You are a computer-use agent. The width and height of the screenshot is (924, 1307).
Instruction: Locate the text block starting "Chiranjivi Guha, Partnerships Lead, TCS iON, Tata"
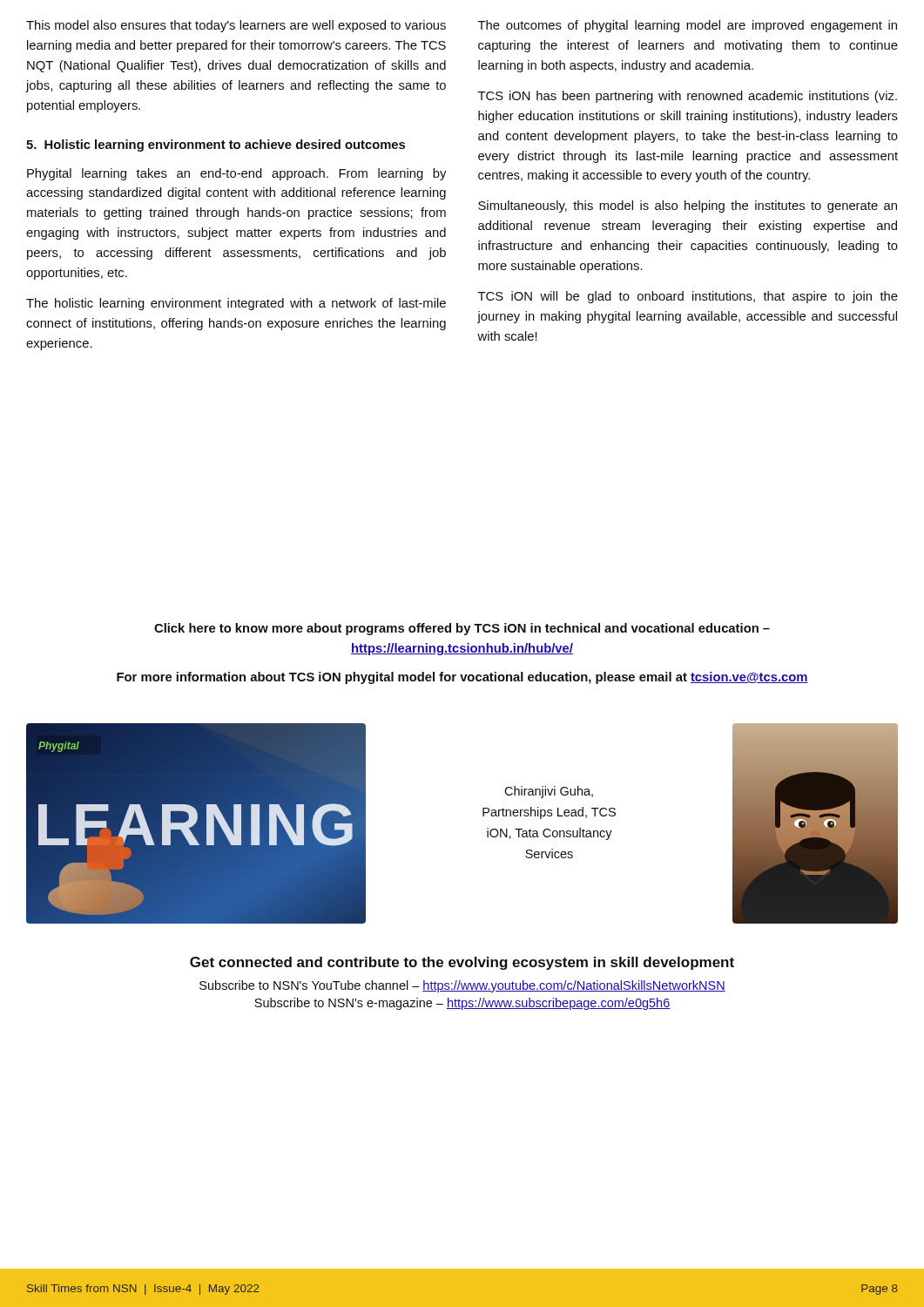549,823
